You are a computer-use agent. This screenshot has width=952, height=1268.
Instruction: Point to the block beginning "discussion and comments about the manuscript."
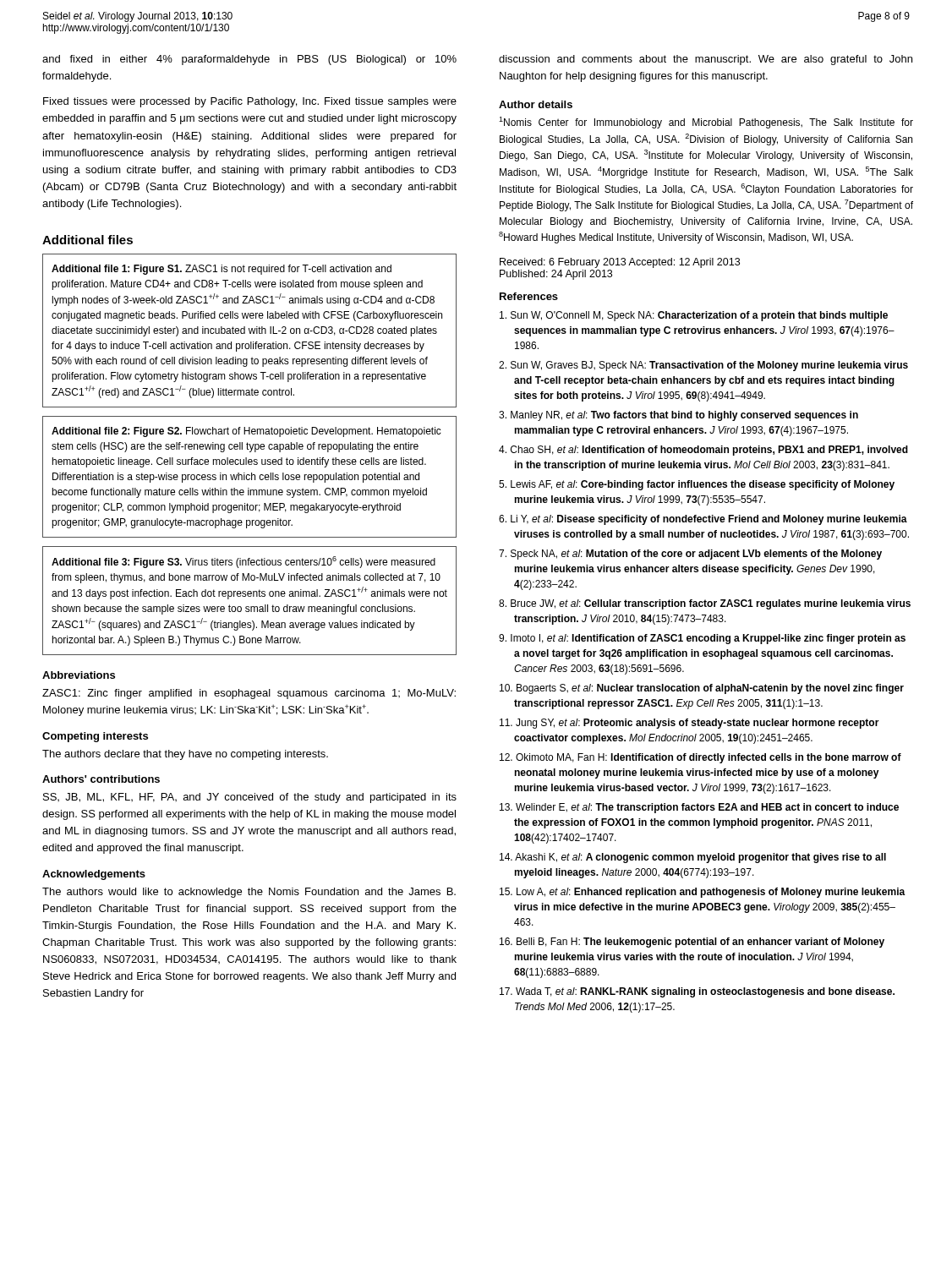click(706, 67)
